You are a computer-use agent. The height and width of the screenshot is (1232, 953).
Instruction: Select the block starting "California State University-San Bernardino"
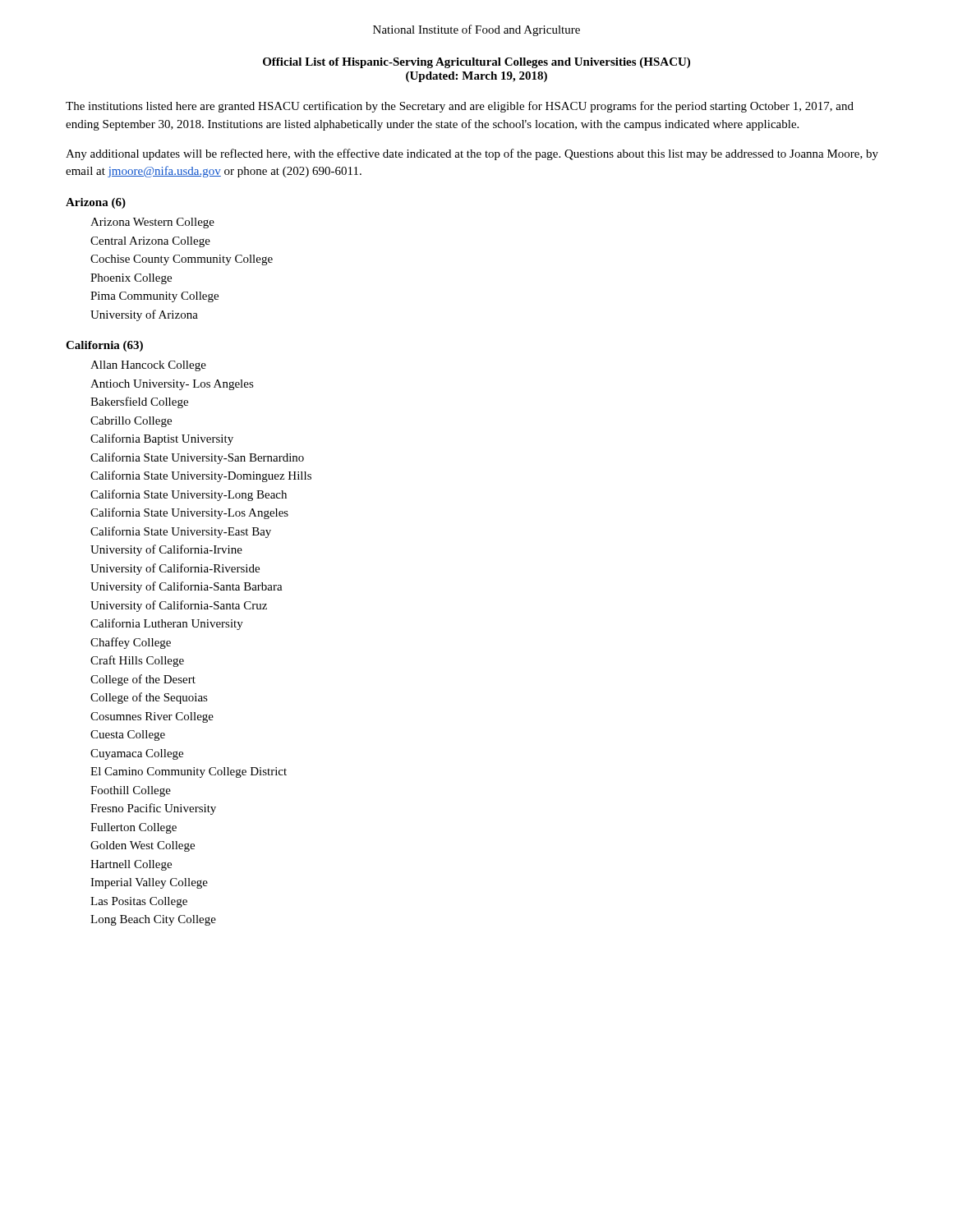tap(197, 457)
